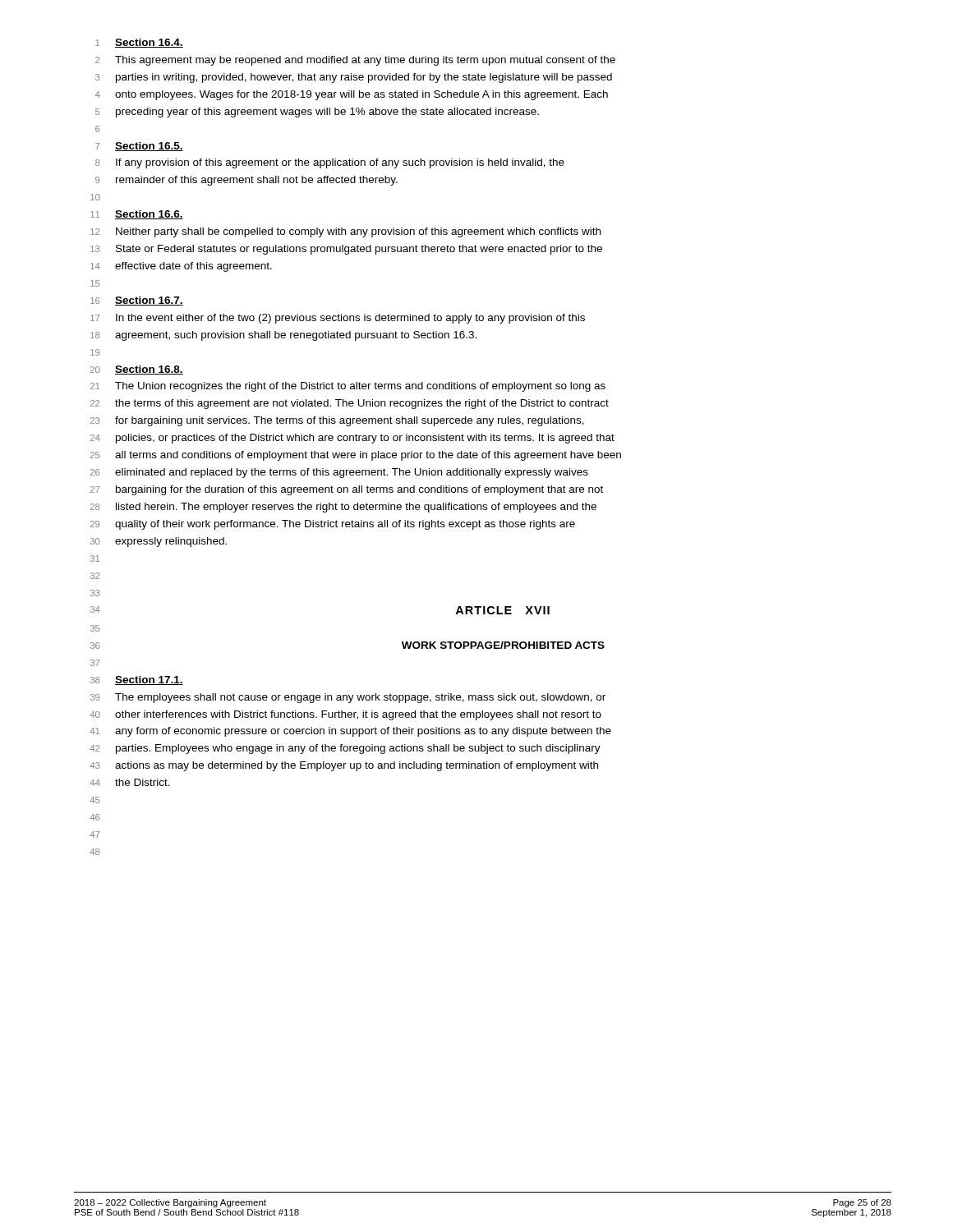Point to the region starting "12 Neither party"
Screen dimensions: 1232x953
click(x=483, y=232)
